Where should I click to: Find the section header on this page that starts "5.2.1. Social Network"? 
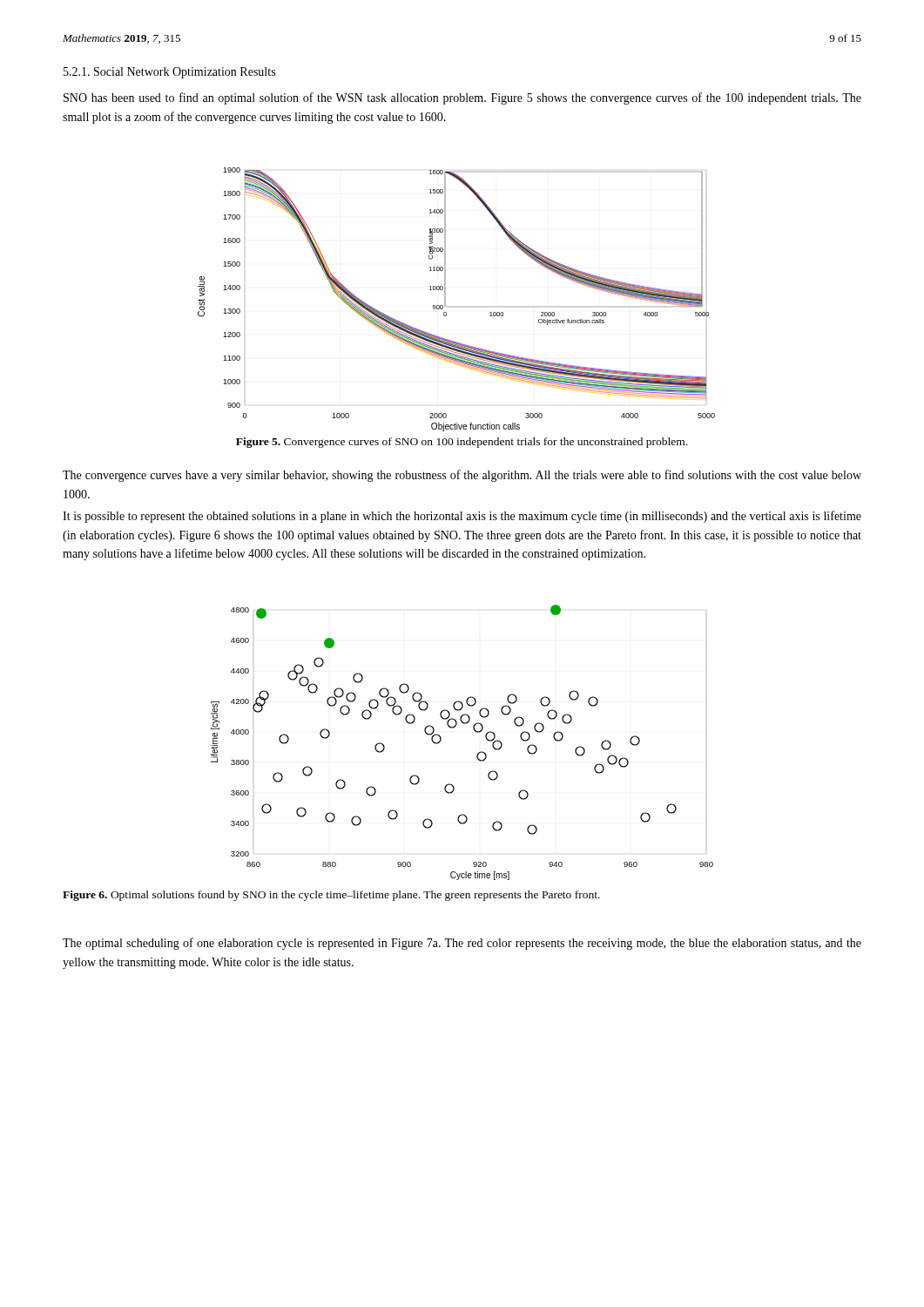[169, 72]
